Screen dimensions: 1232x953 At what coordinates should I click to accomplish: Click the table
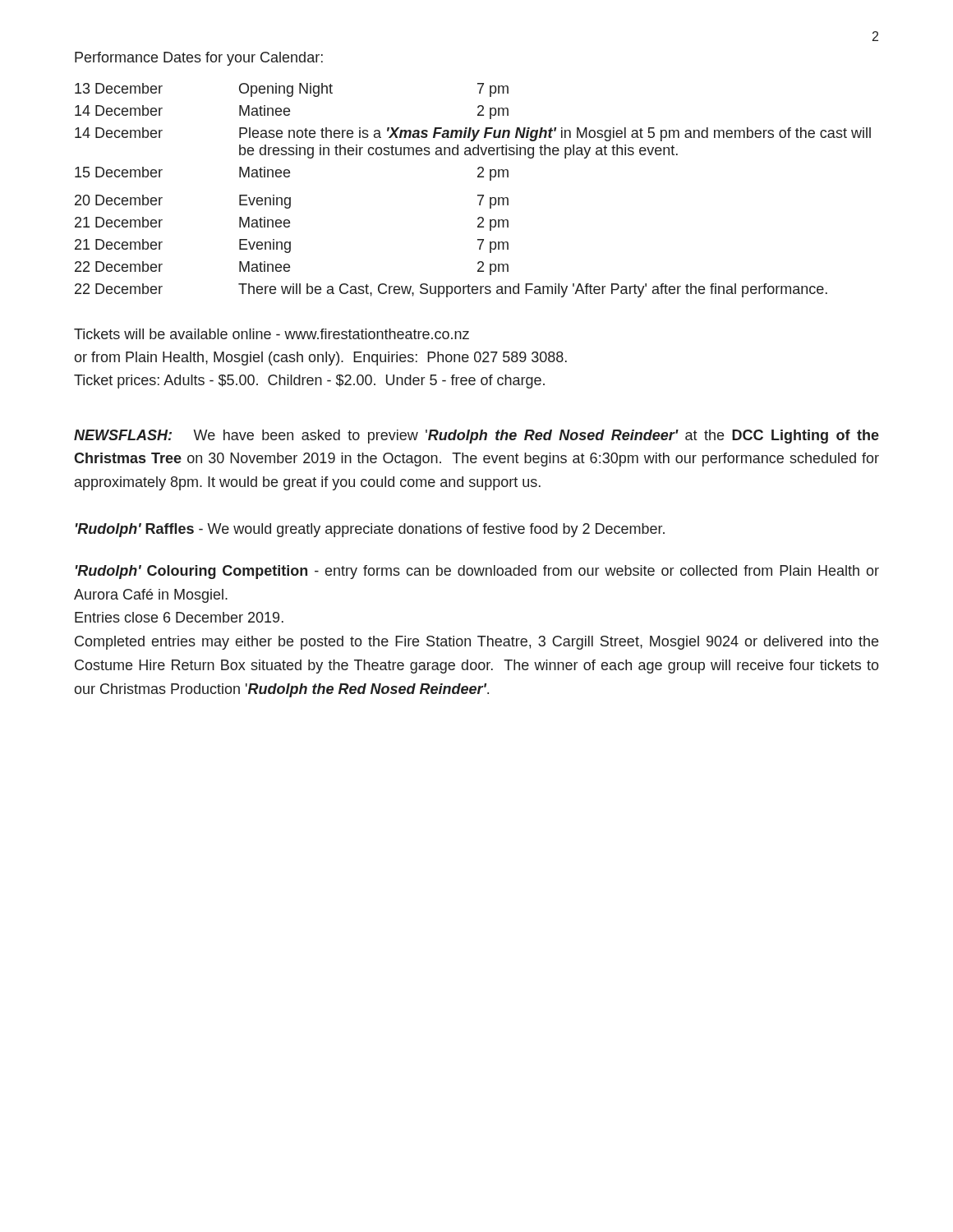click(476, 189)
